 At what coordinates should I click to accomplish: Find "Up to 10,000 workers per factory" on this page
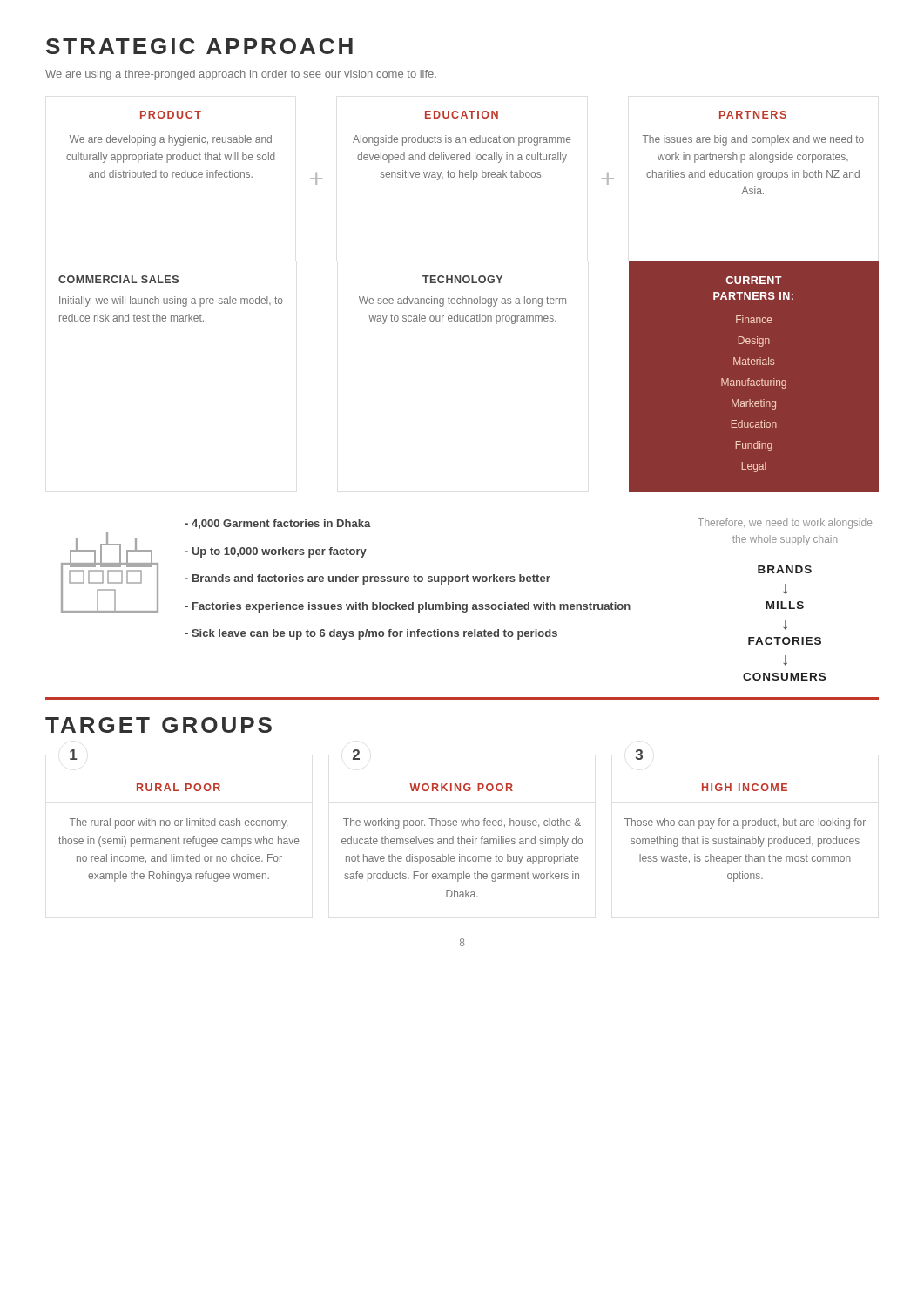pyautogui.click(x=276, y=551)
